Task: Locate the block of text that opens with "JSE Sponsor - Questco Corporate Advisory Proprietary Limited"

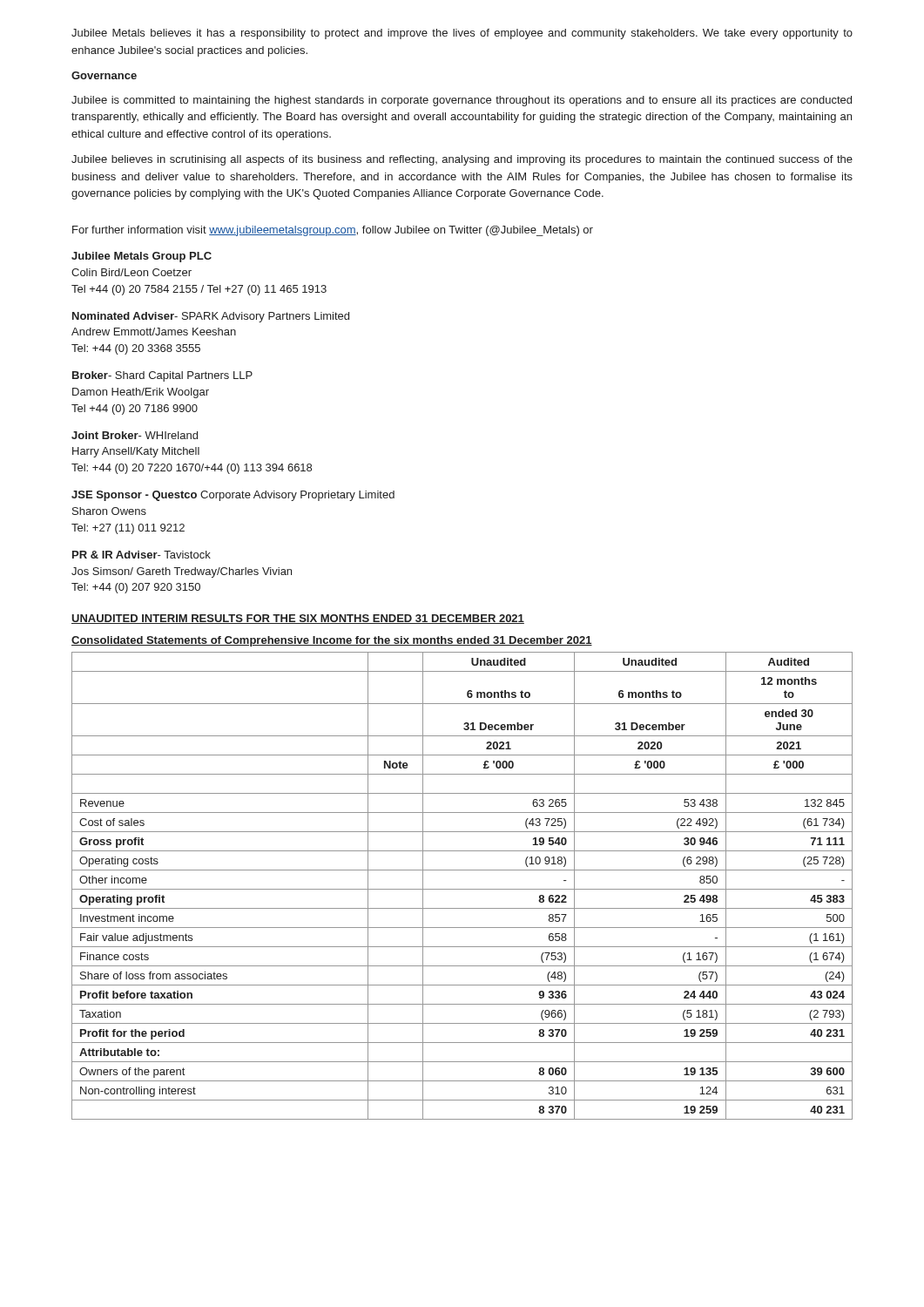Action: (233, 496)
